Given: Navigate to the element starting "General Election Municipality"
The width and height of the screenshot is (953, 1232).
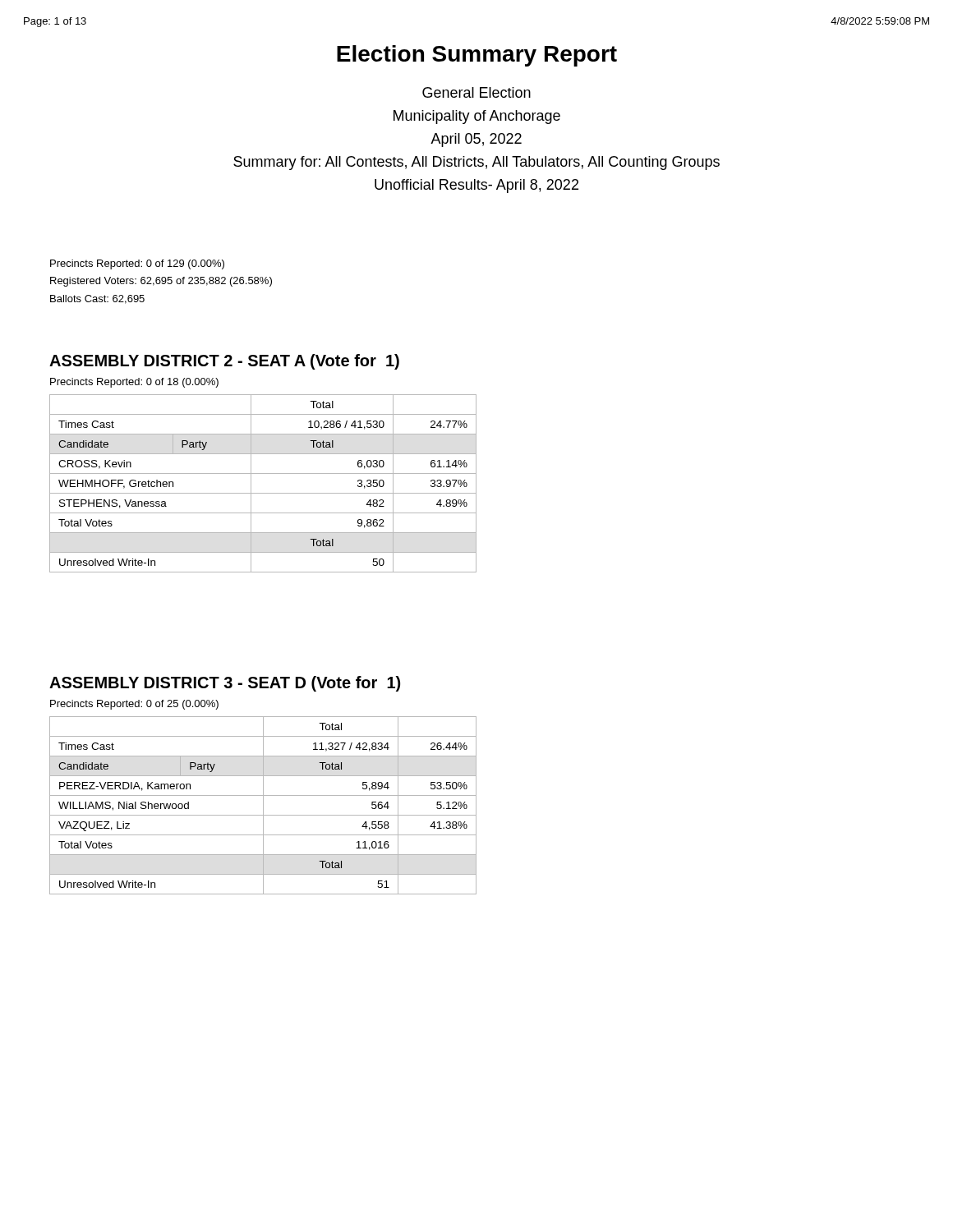Looking at the screenshot, I should coord(476,139).
